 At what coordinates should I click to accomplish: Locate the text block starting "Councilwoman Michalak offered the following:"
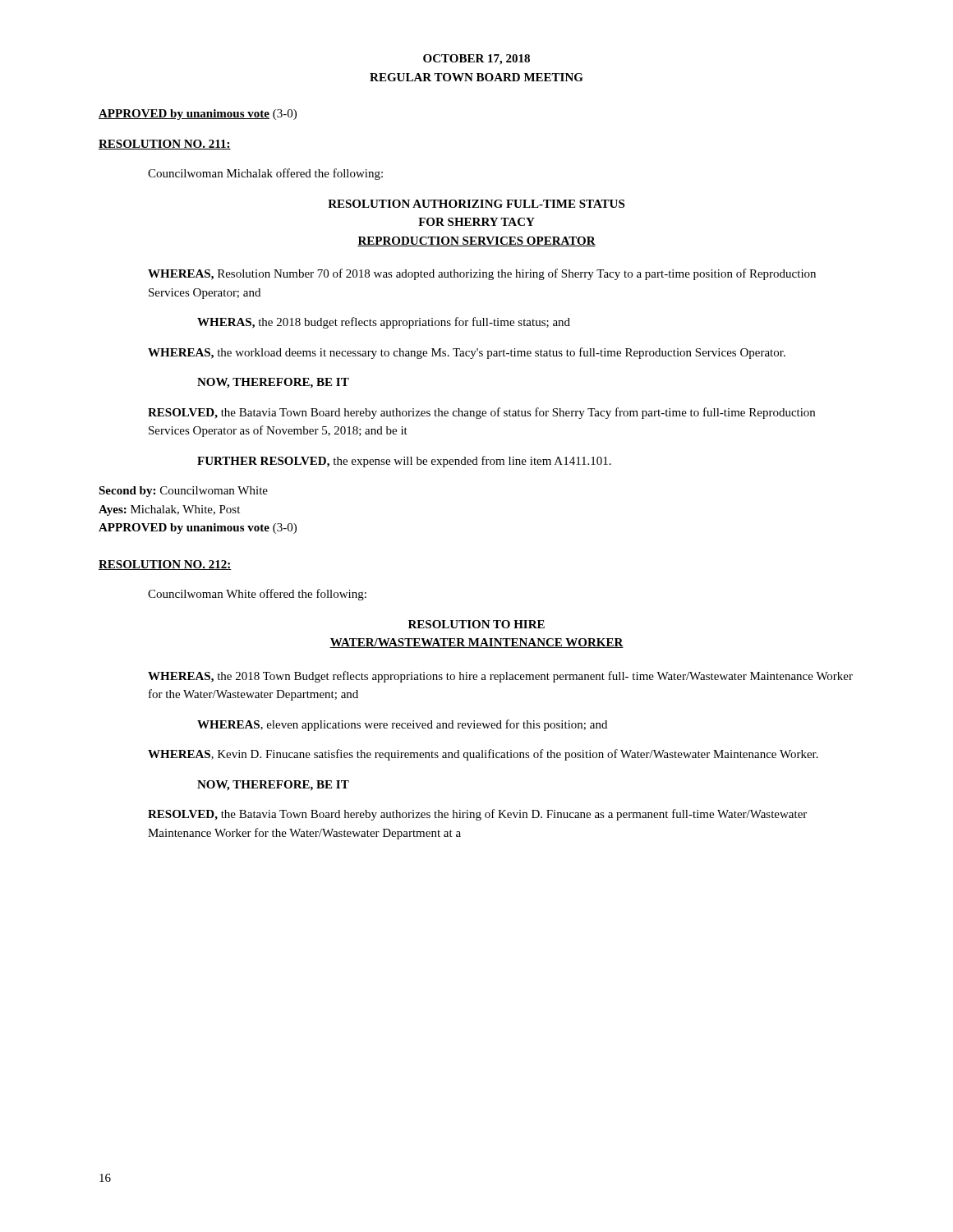(x=265, y=174)
